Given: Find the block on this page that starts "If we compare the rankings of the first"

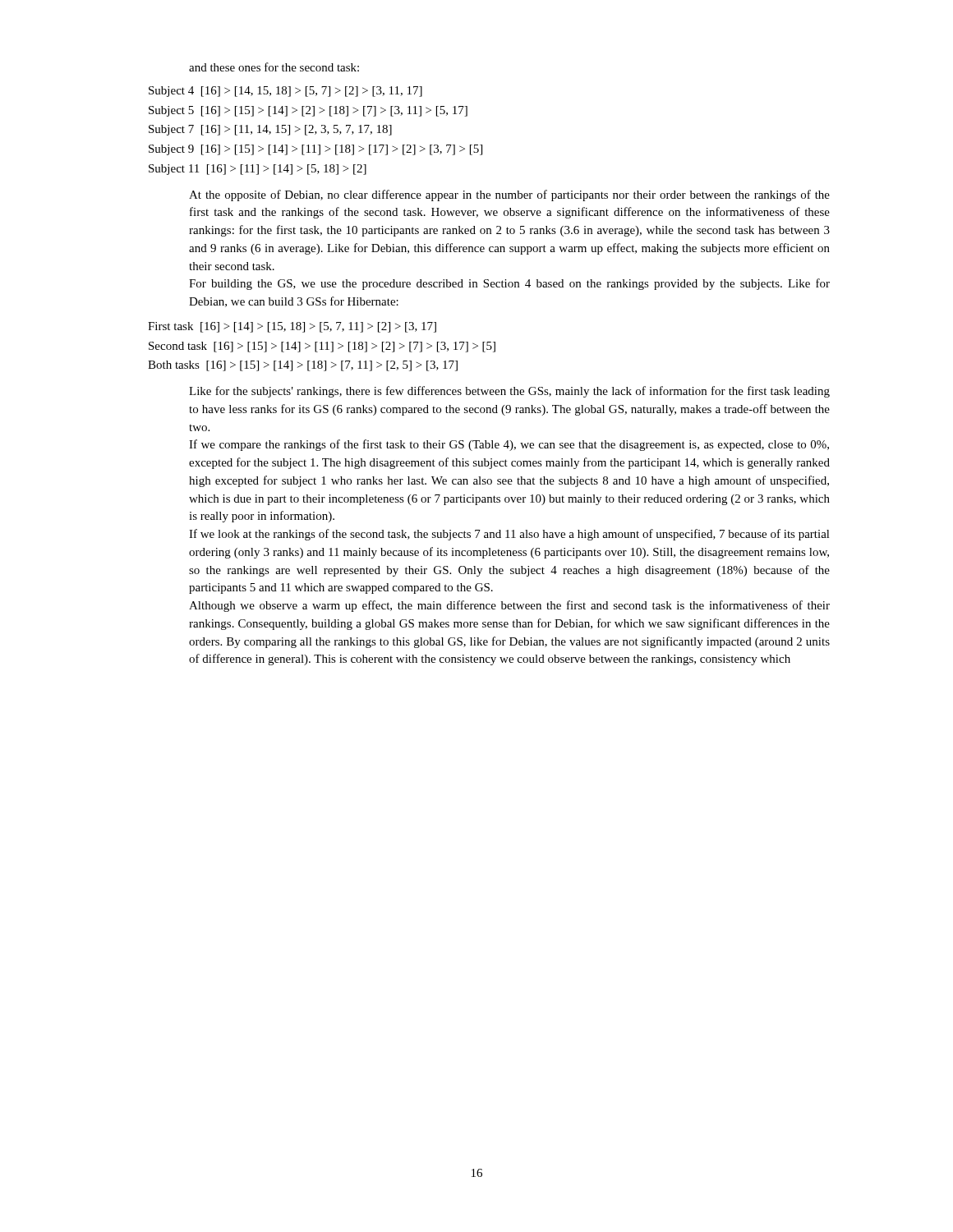Looking at the screenshot, I should (509, 480).
